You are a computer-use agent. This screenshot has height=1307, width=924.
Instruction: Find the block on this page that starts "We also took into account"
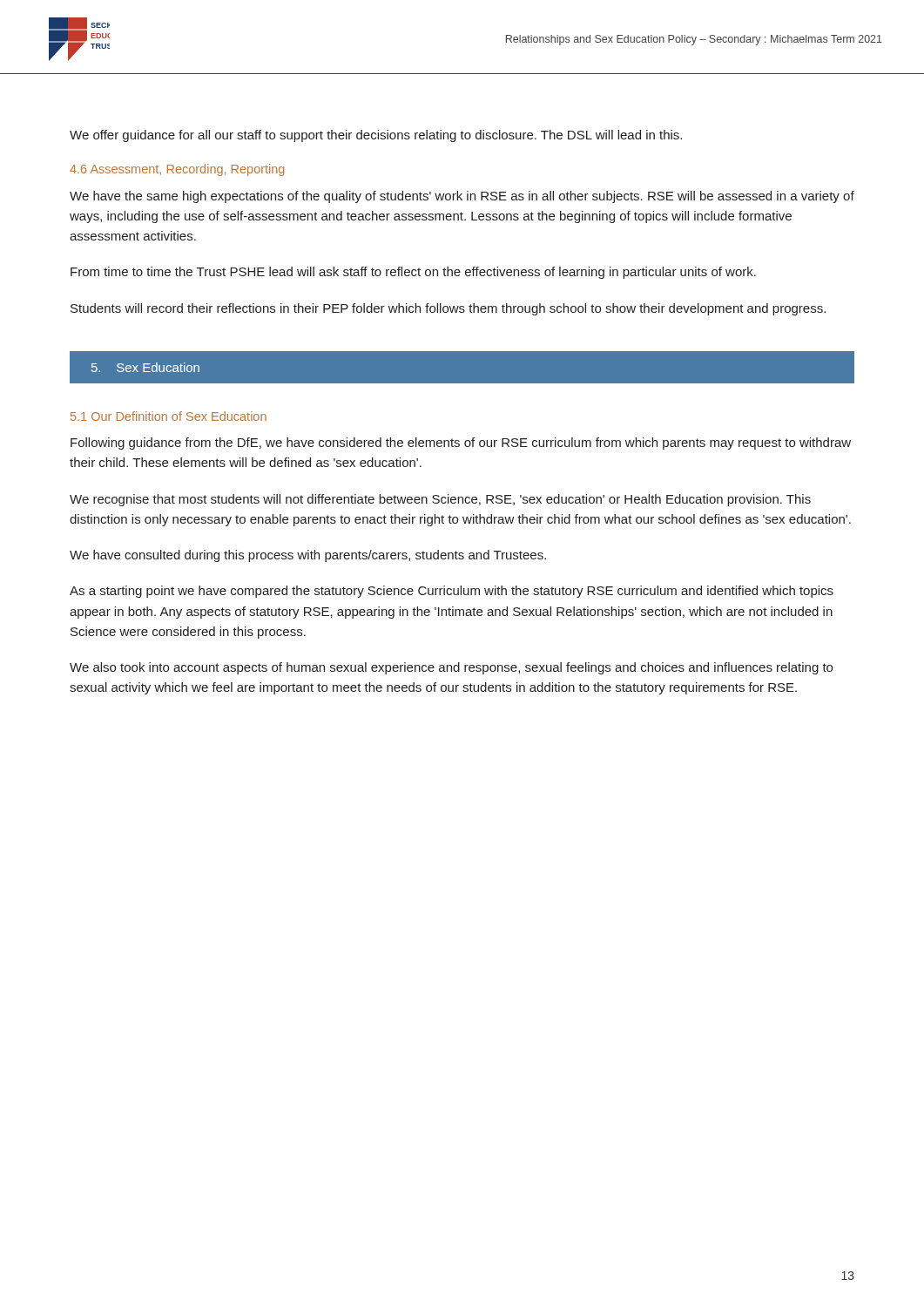462,677
